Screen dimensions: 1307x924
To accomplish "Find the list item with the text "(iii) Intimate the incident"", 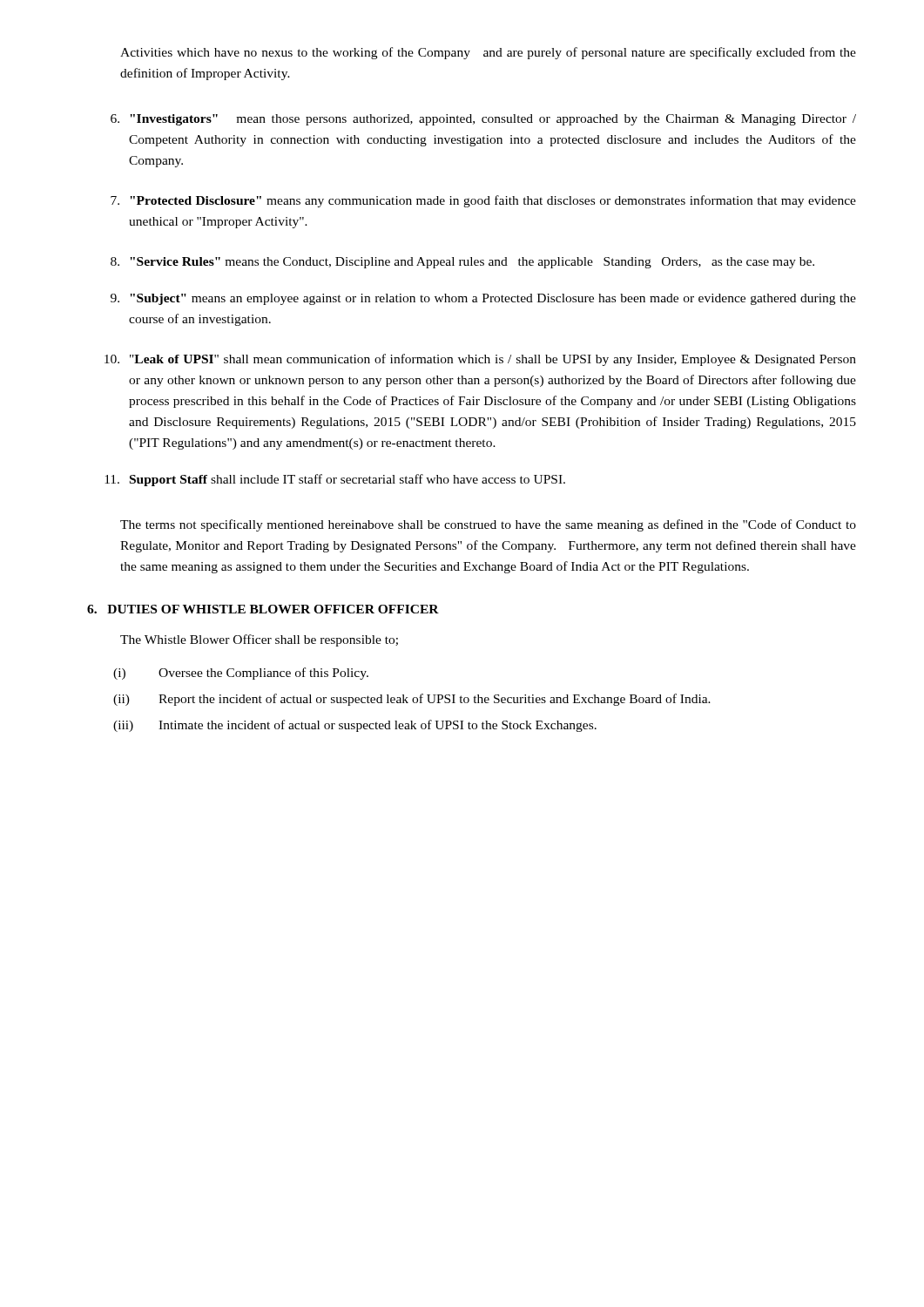I will (x=472, y=725).
